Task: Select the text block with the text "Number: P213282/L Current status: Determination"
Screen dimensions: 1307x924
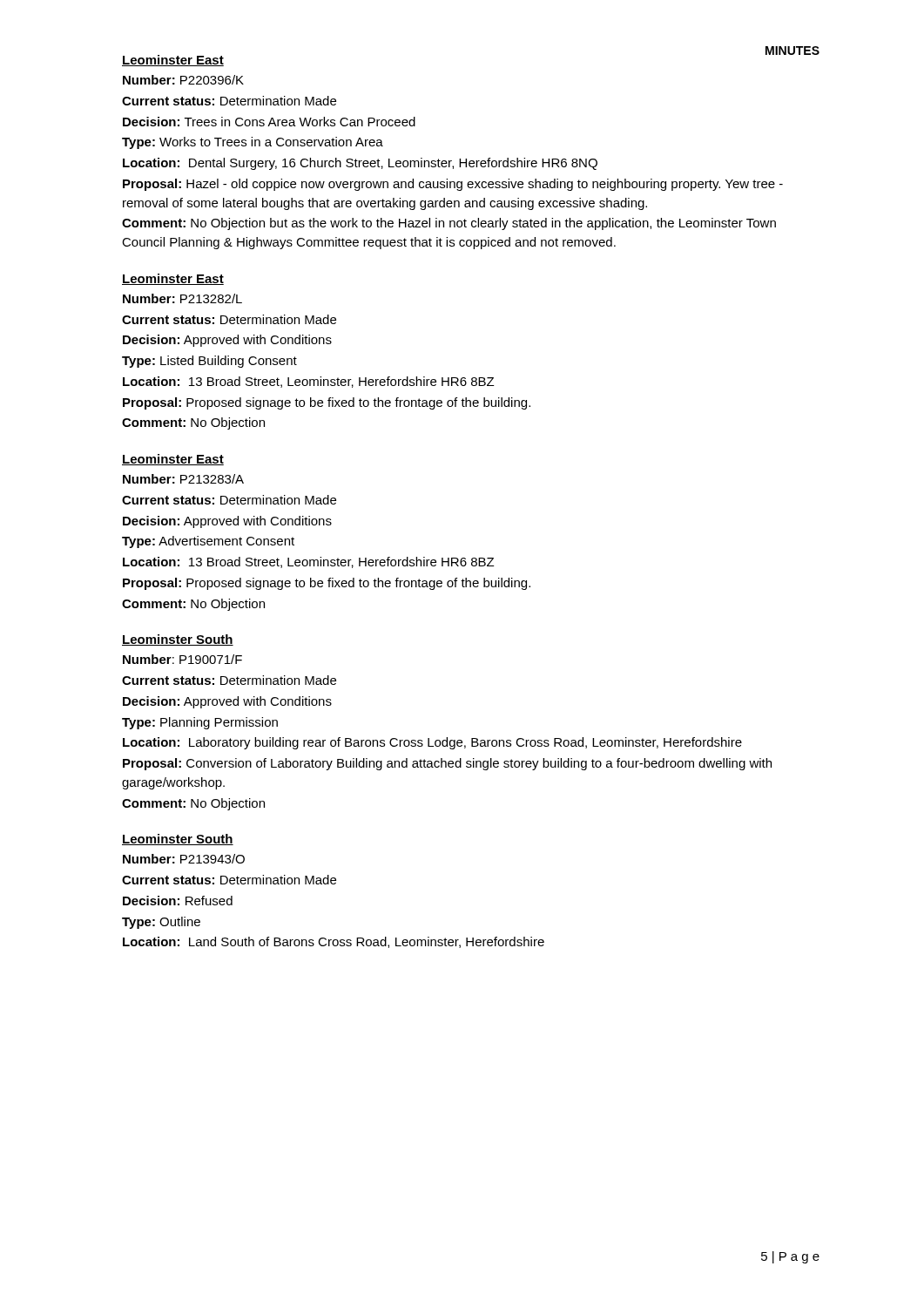Action: (182, 298)
